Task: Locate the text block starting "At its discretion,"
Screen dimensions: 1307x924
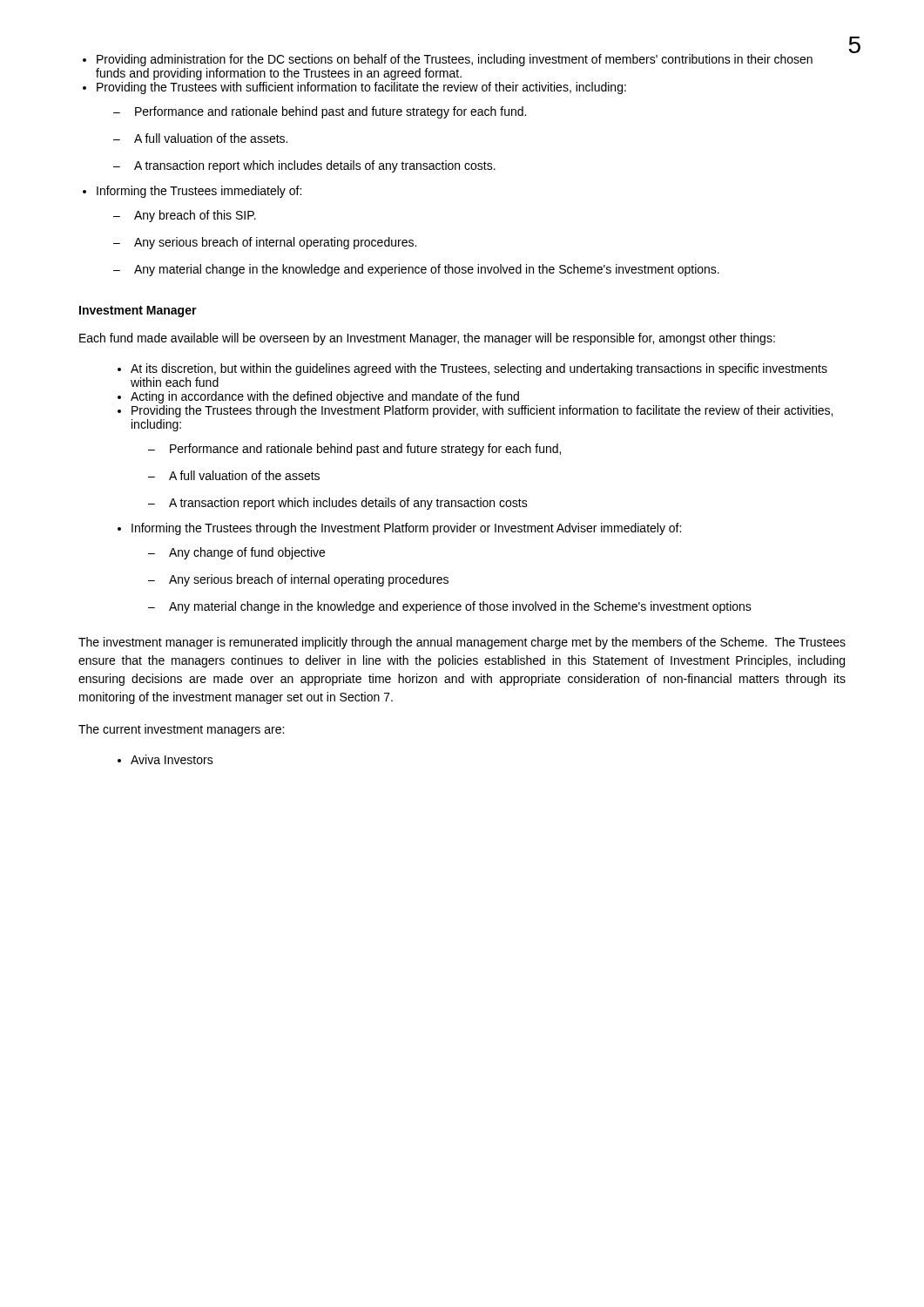Action: point(488,376)
